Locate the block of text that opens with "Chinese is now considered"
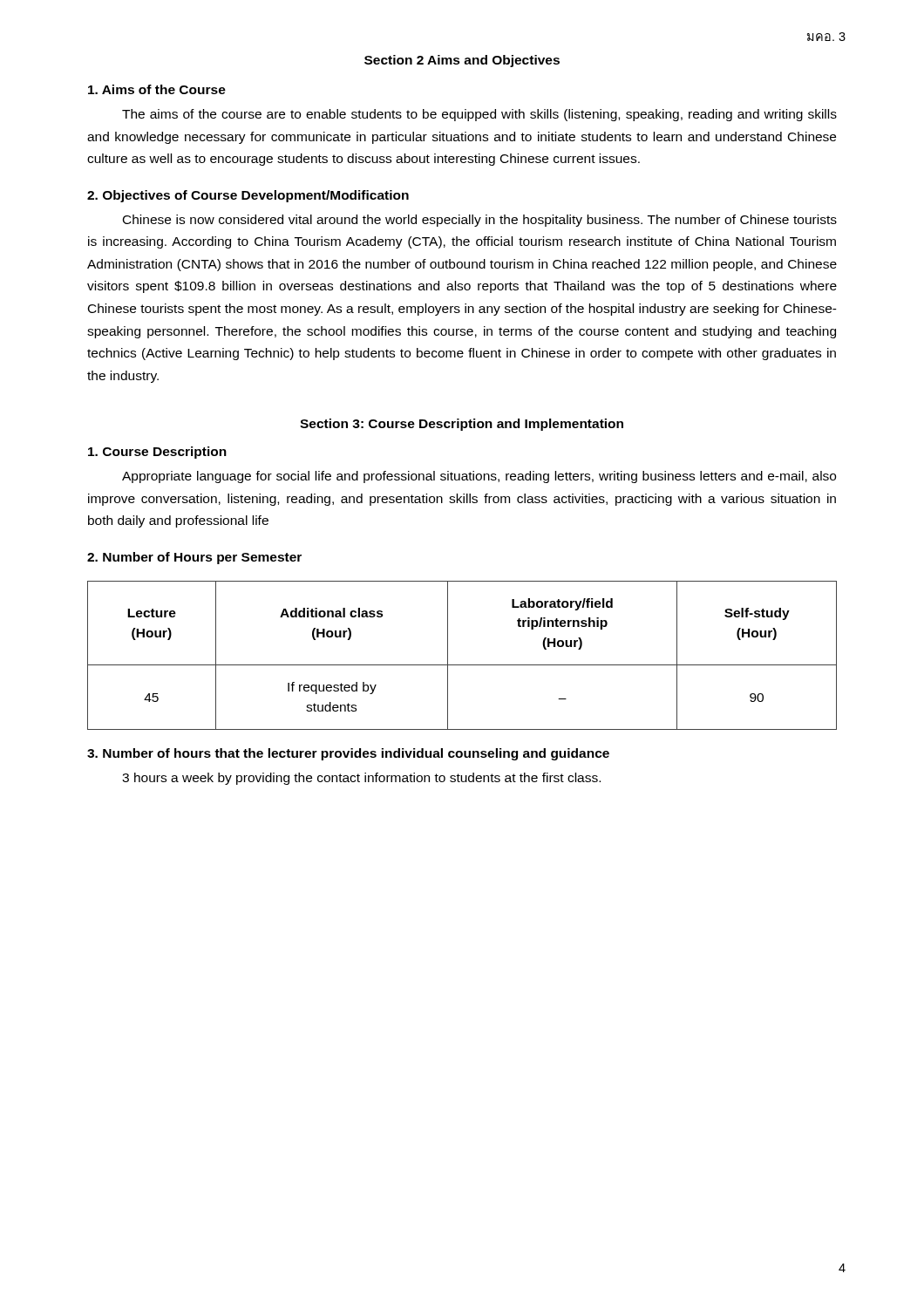The width and height of the screenshot is (924, 1308). pyautogui.click(x=462, y=297)
